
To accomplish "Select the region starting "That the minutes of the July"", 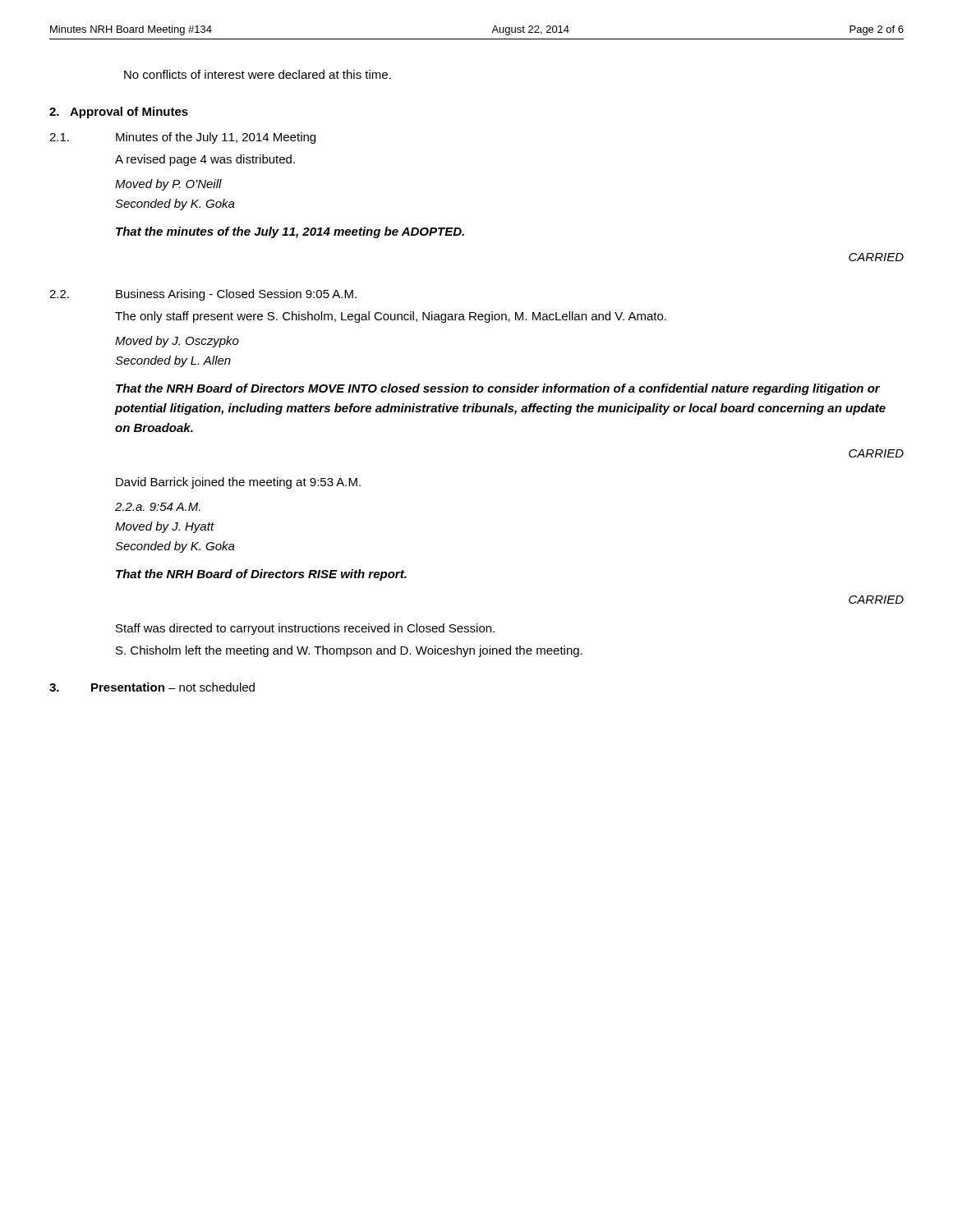I will click(290, 231).
